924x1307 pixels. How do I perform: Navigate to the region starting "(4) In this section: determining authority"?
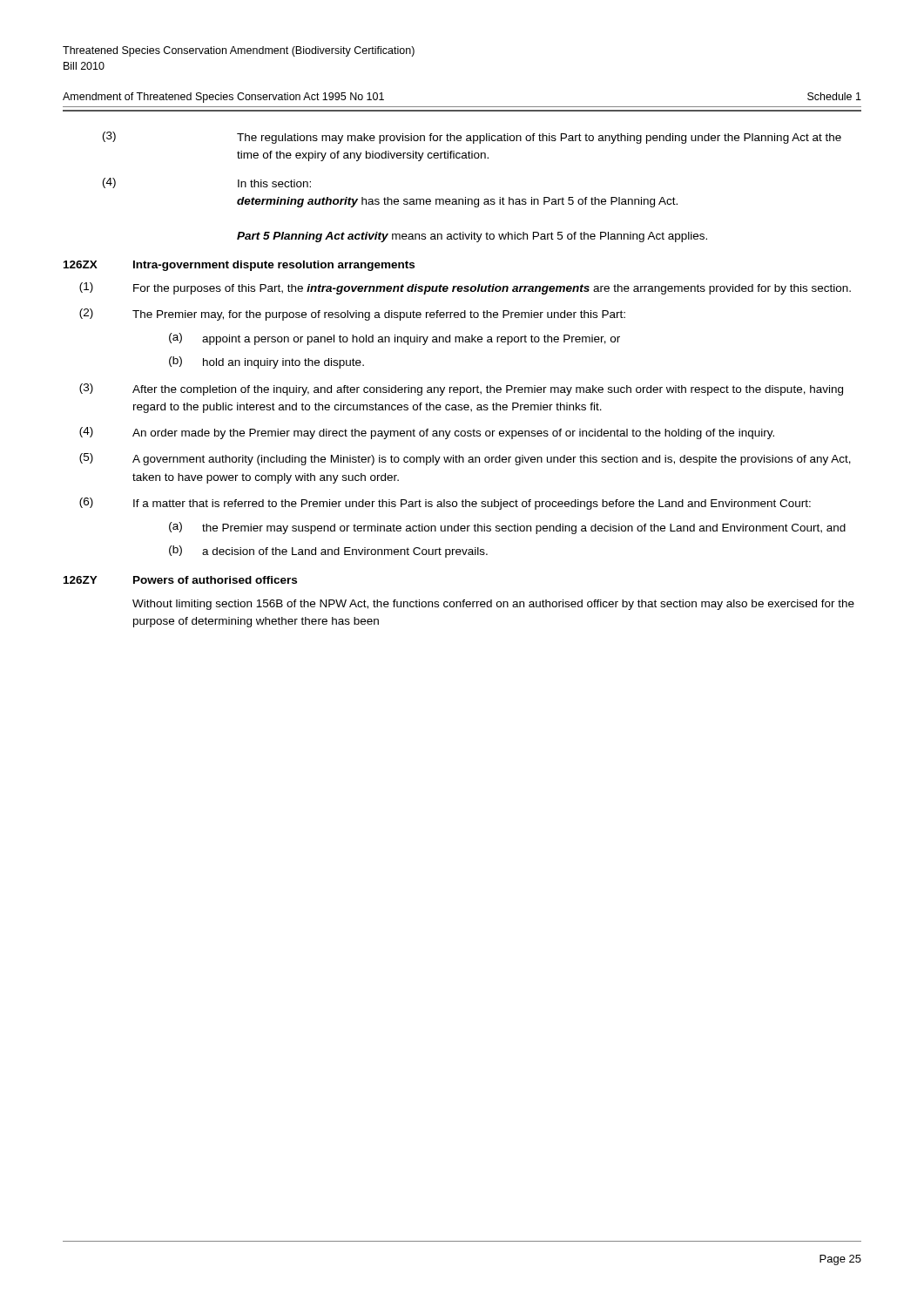(462, 210)
